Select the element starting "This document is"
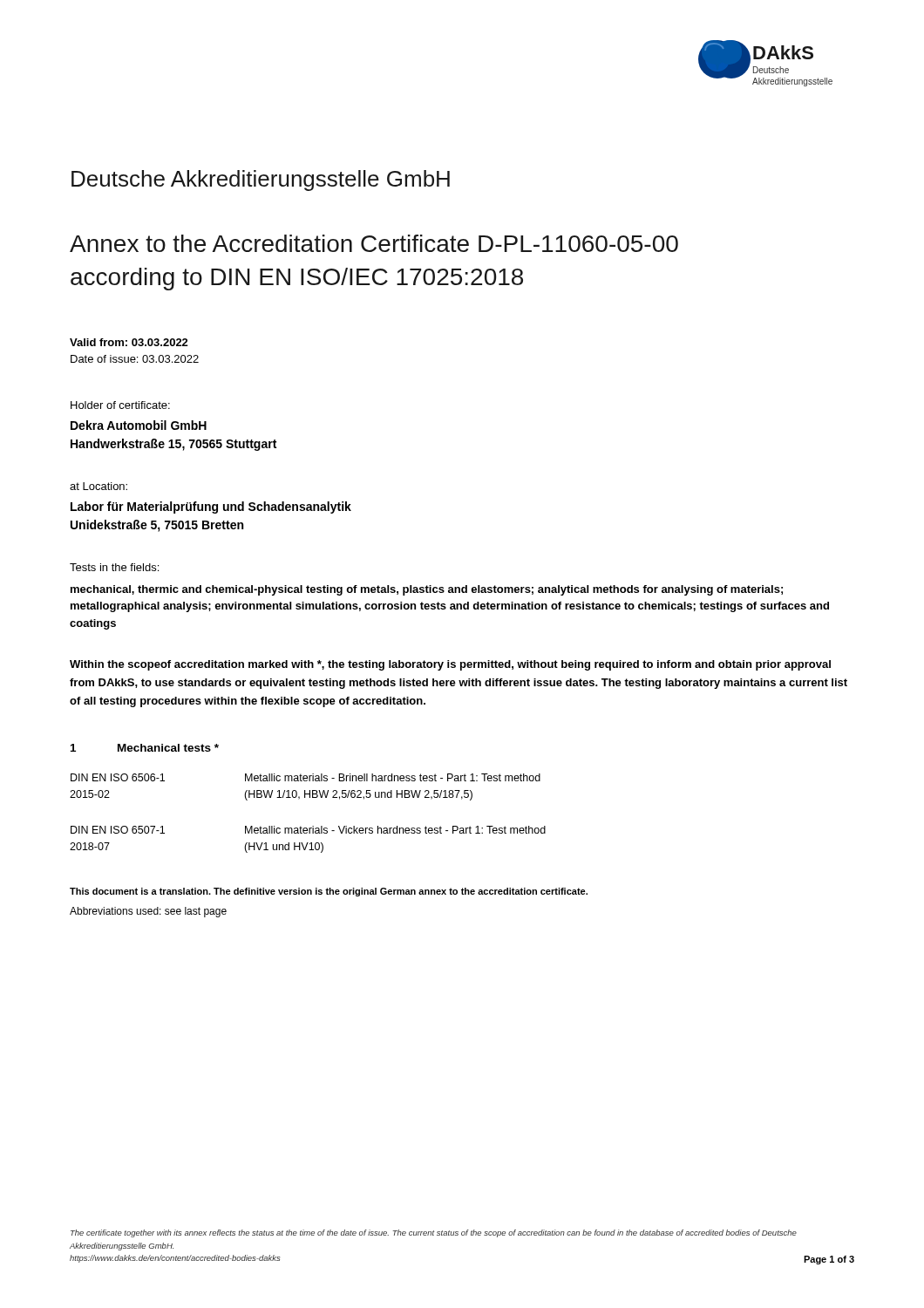 (329, 892)
